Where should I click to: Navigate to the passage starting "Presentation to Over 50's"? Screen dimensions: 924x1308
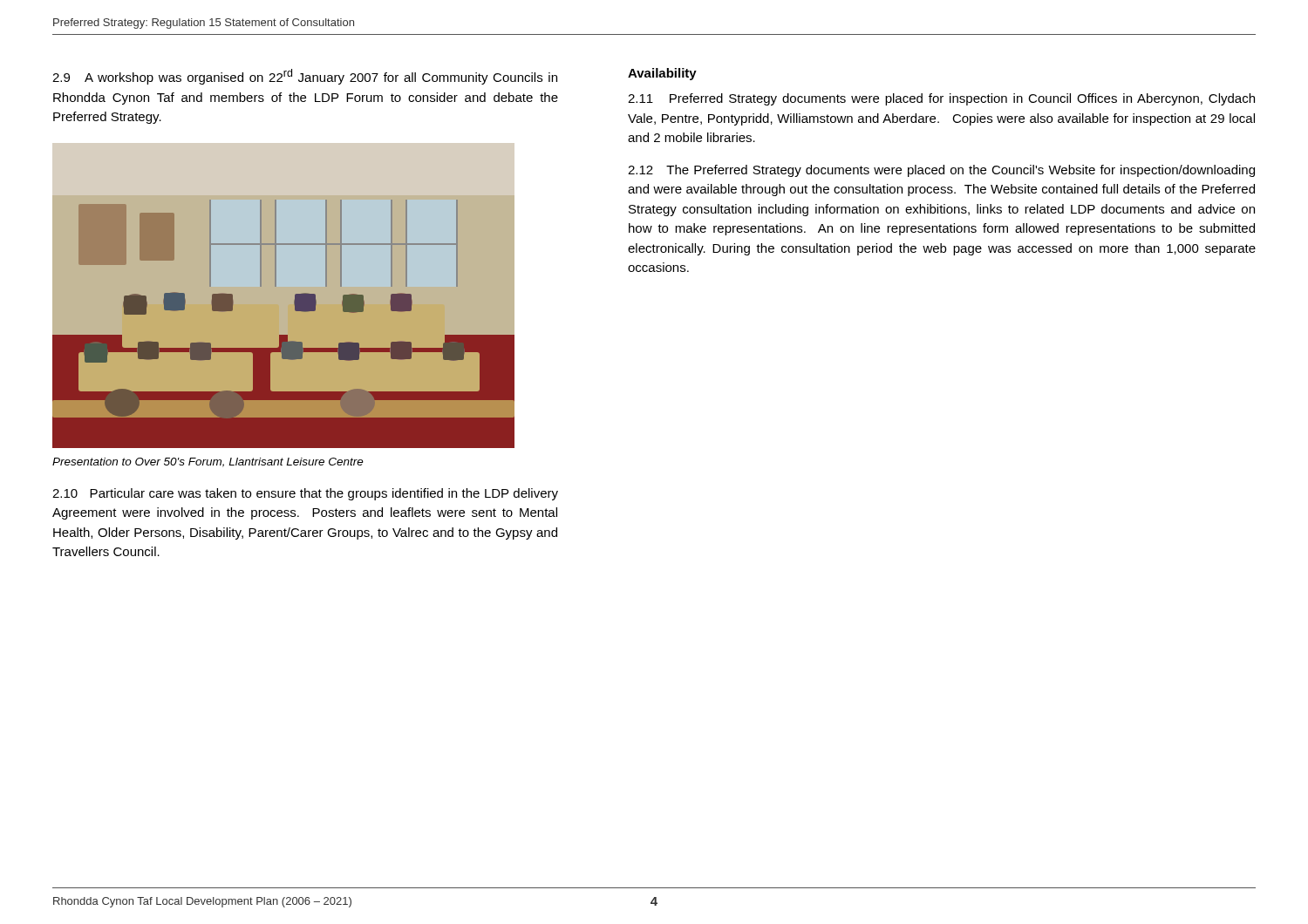tap(208, 461)
